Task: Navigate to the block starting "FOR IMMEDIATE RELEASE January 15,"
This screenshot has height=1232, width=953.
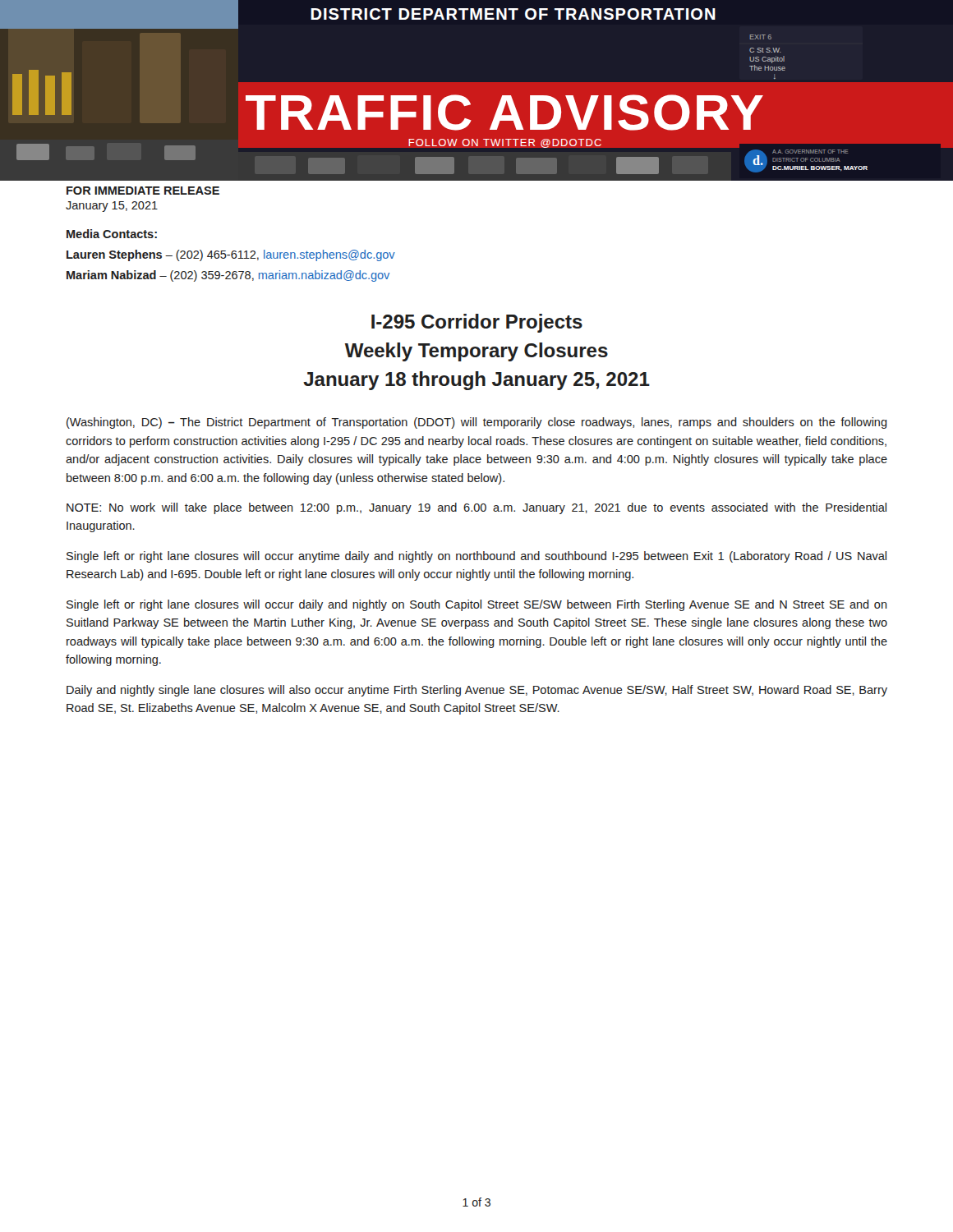Action: click(x=143, y=191)
